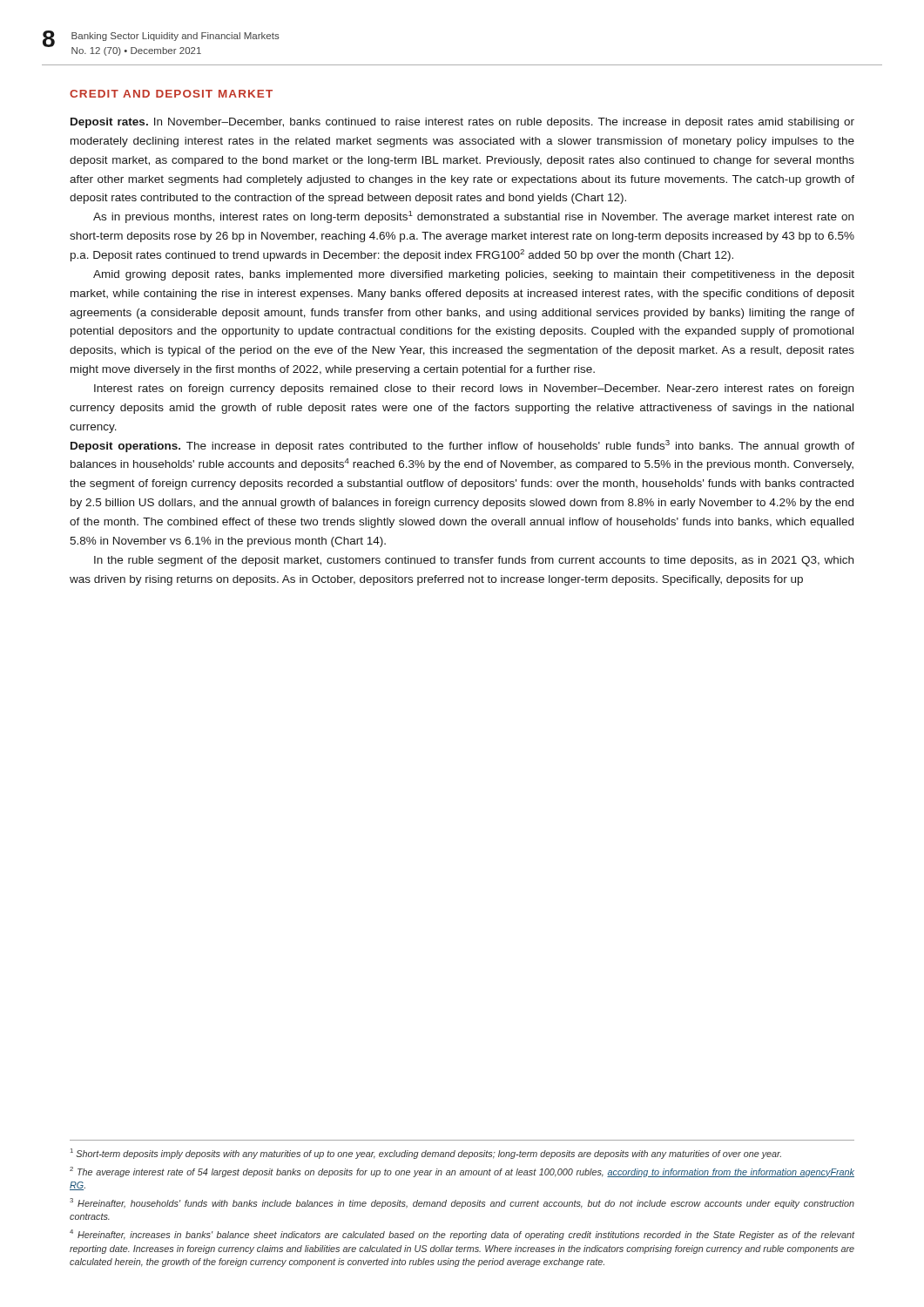This screenshot has height=1307, width=924.
Task: Locate the block of text that opens with "4 Hereinafter, increases"
Action: [x=462, y=1248]
